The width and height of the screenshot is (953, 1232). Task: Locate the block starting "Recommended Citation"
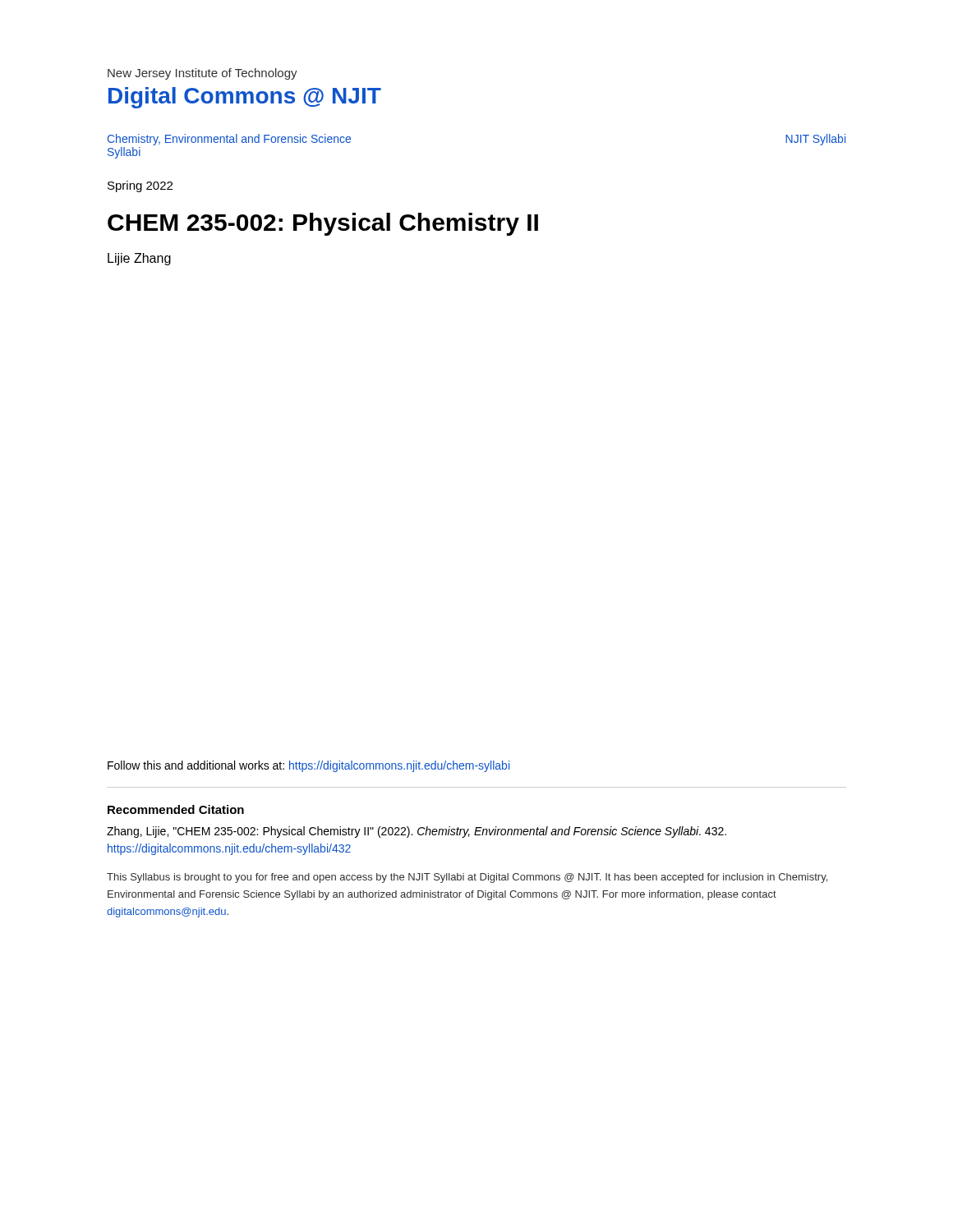pos(176,809)
